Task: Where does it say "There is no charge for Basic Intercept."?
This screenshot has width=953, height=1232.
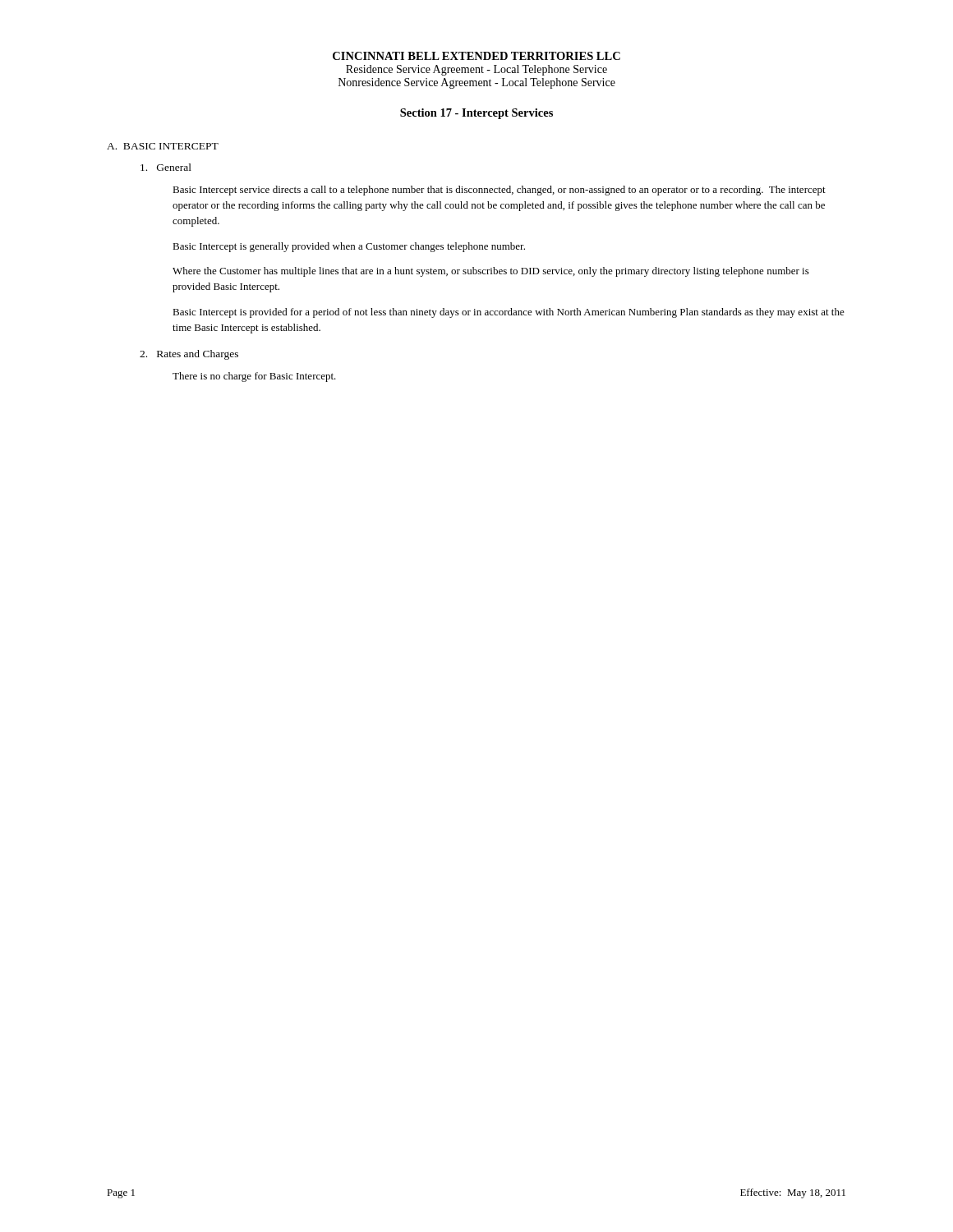Action: pos(254,376)
